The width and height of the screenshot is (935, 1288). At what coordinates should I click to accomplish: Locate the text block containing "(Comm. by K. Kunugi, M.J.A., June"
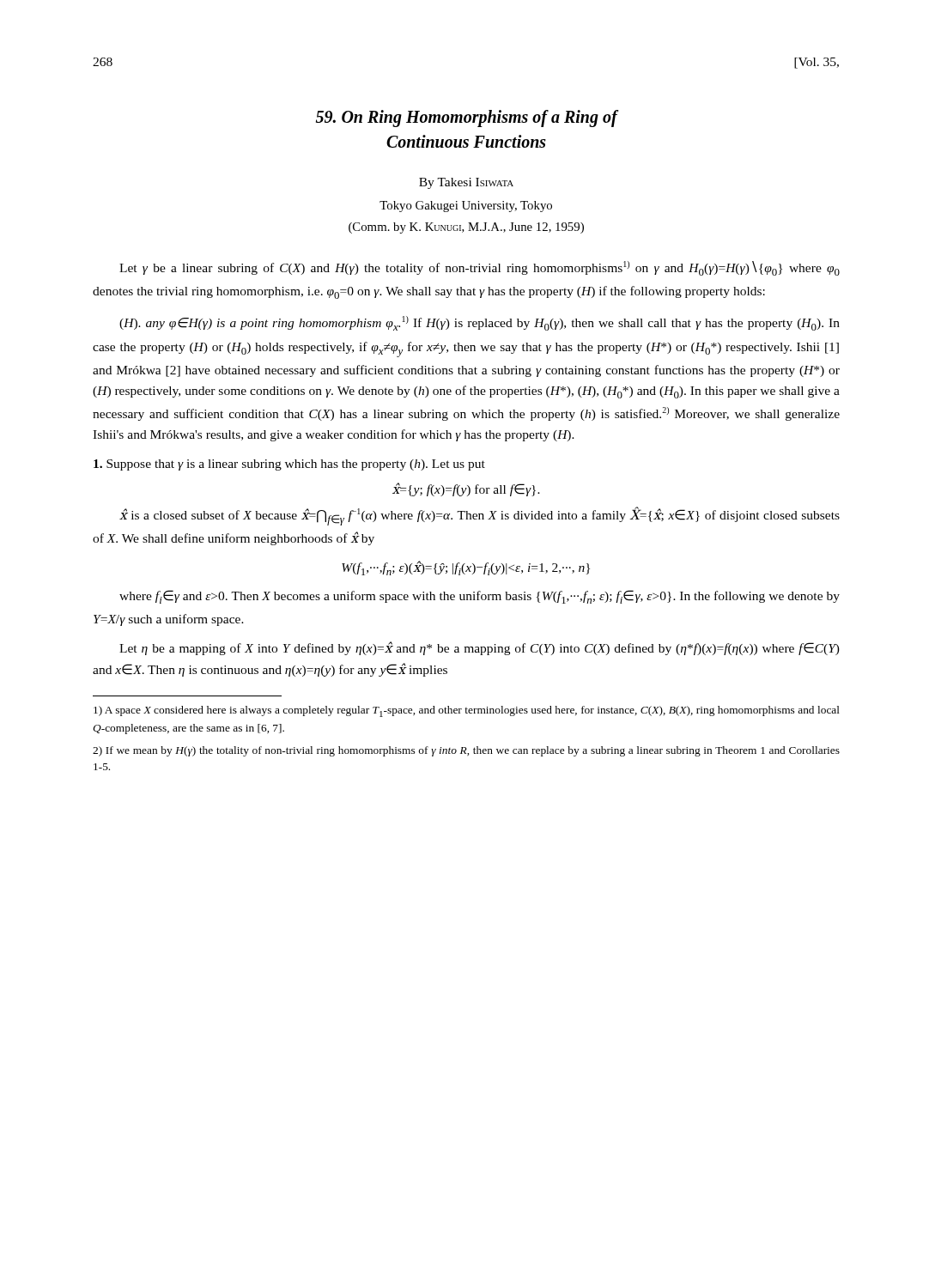466,227
